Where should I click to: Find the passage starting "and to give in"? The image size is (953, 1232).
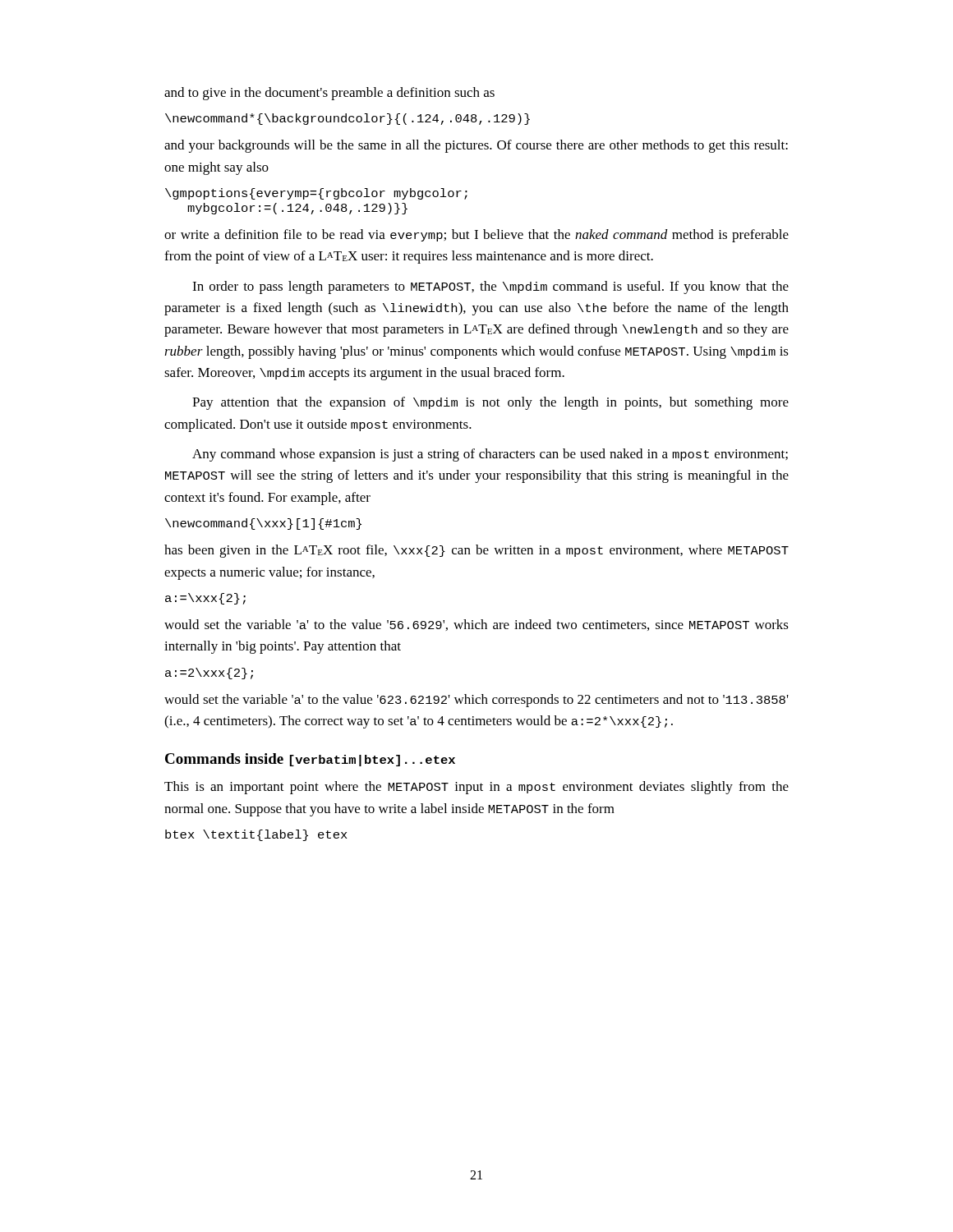click(476, 93)
